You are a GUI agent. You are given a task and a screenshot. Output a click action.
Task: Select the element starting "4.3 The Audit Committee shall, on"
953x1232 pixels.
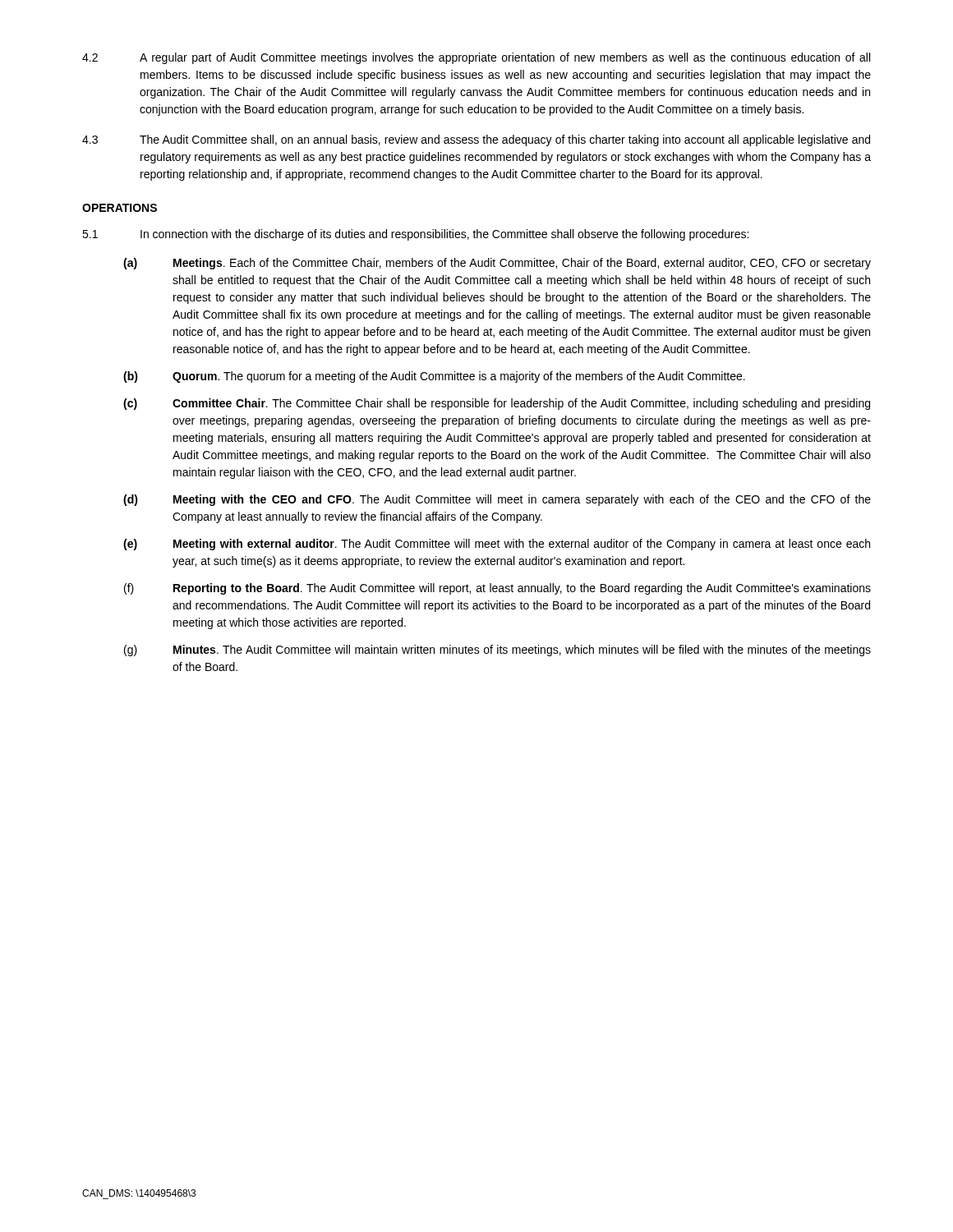pos(476,157)
